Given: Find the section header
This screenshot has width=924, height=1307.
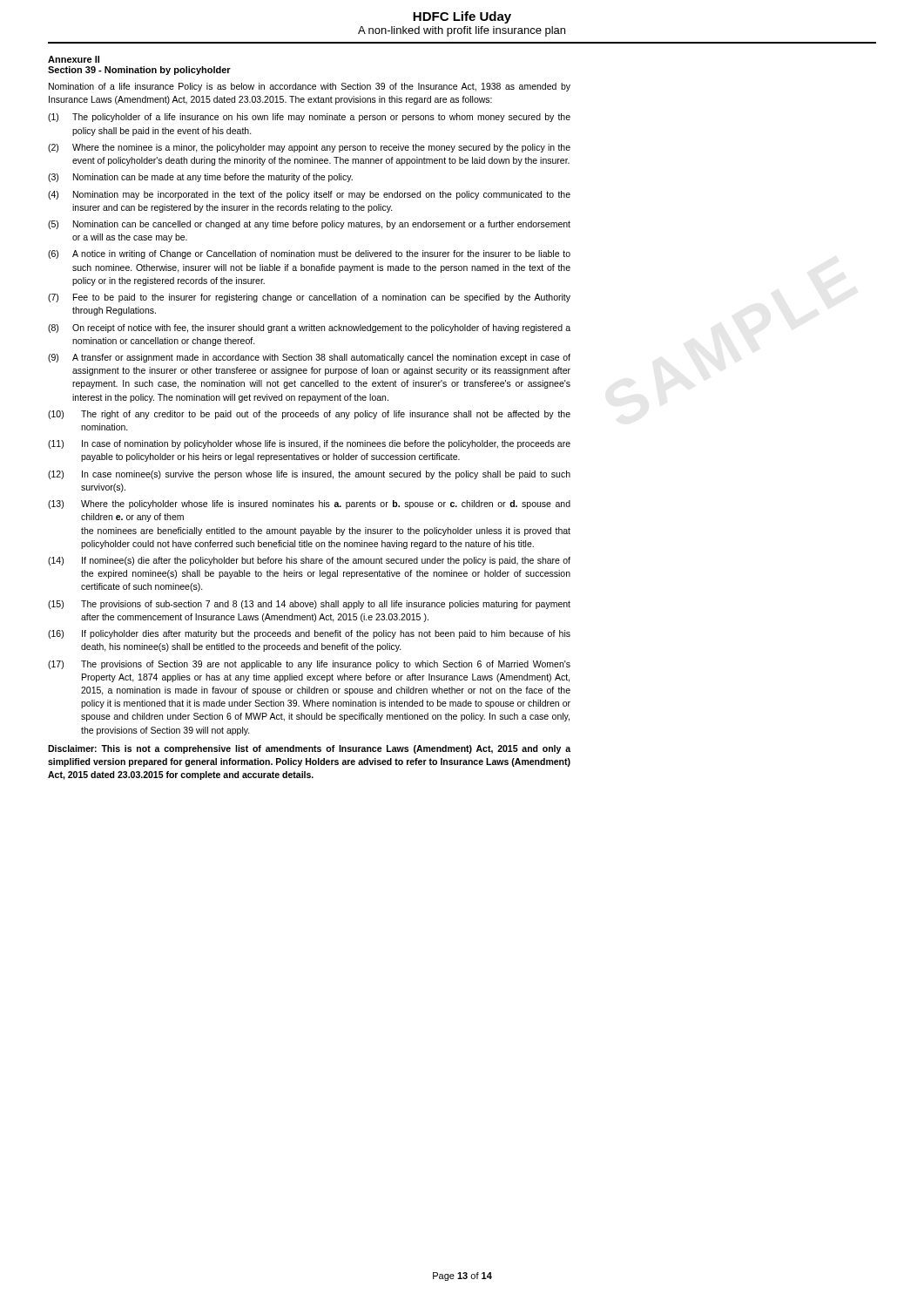Looking at the screenshot, I should (x=309, y=64).
